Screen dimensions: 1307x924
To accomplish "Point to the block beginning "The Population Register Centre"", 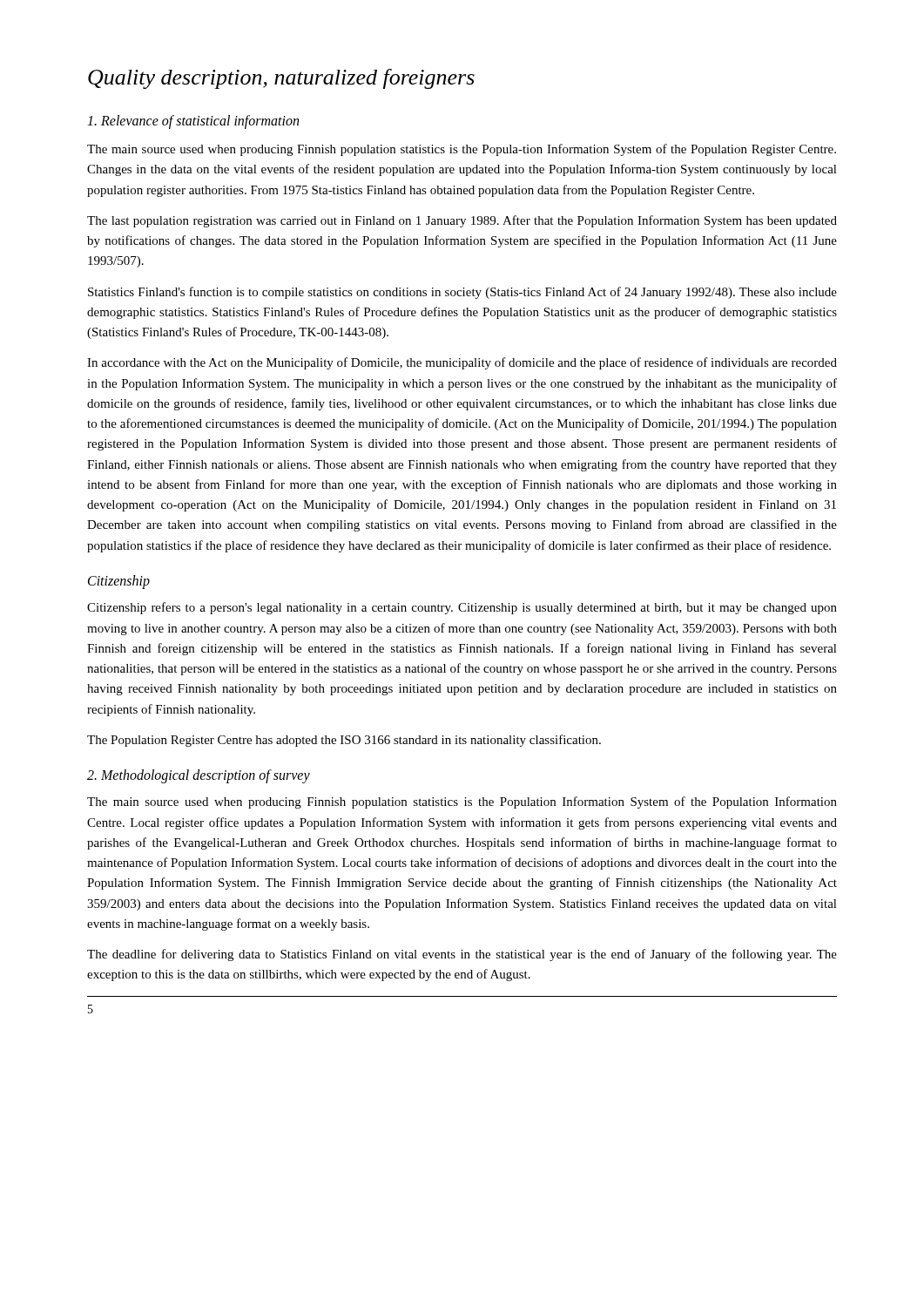I will pos(462,740).
